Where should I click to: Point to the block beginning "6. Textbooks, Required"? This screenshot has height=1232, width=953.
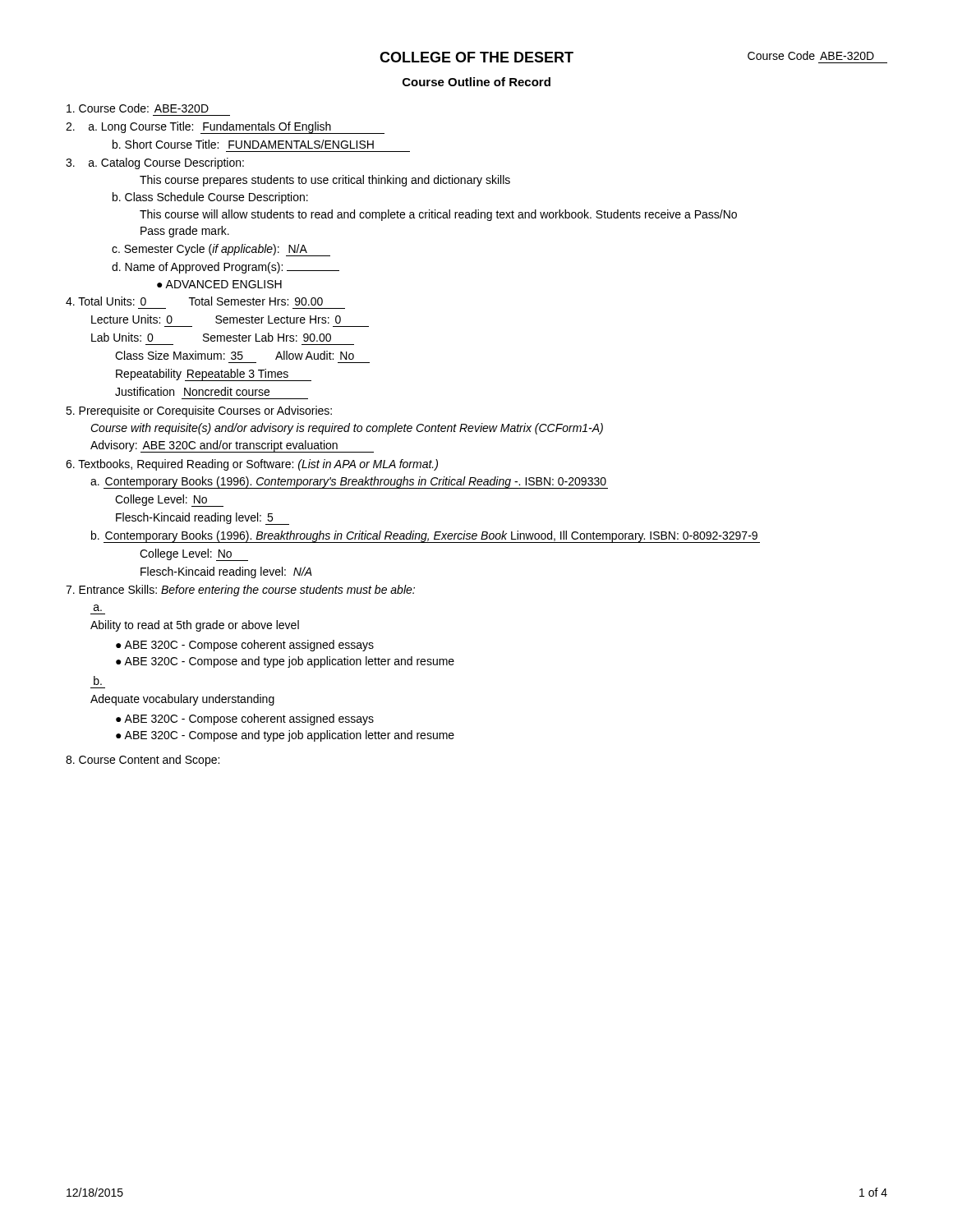pyautogui.click(x=252, y=465)
